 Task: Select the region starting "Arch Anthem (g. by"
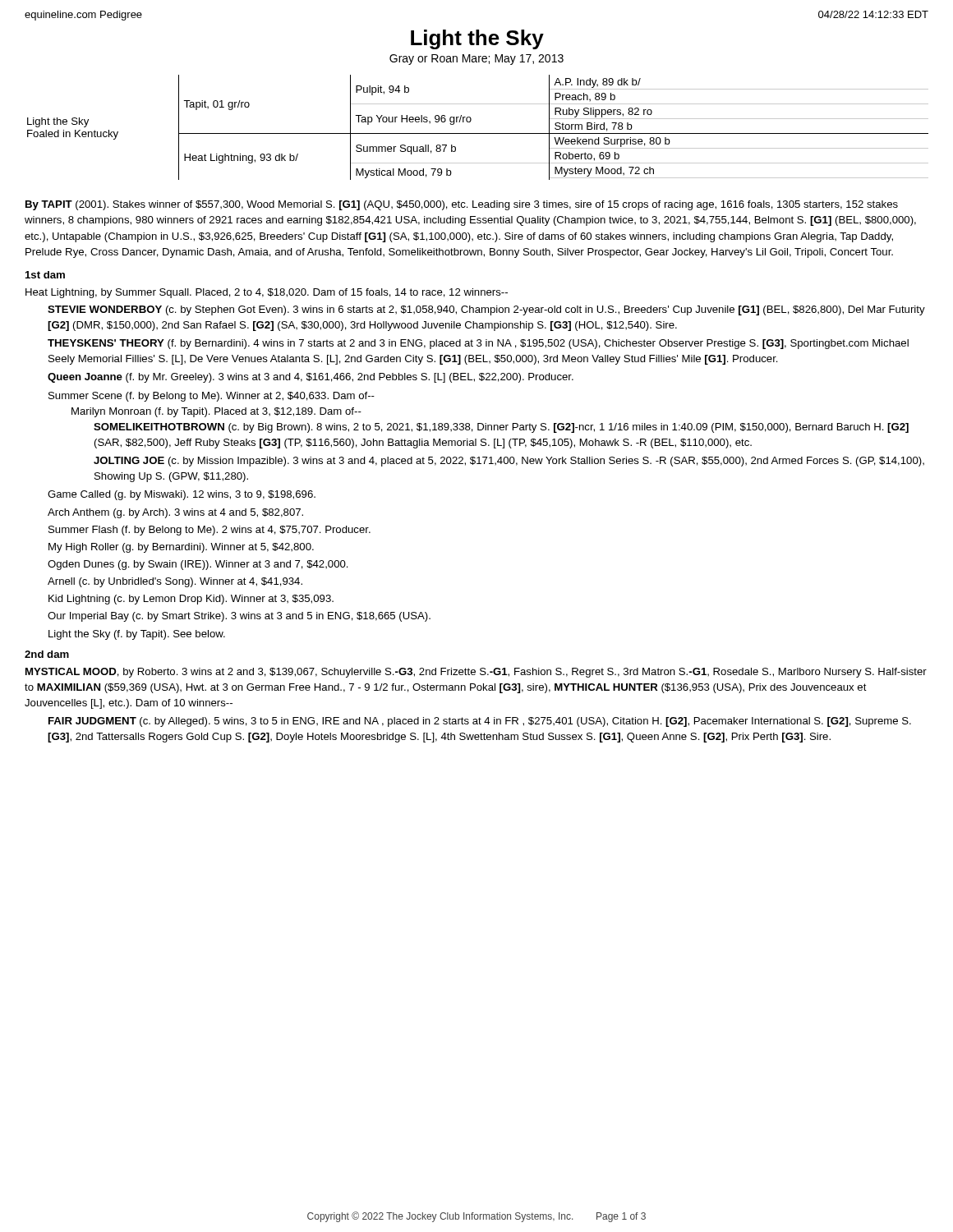point(176,512)
